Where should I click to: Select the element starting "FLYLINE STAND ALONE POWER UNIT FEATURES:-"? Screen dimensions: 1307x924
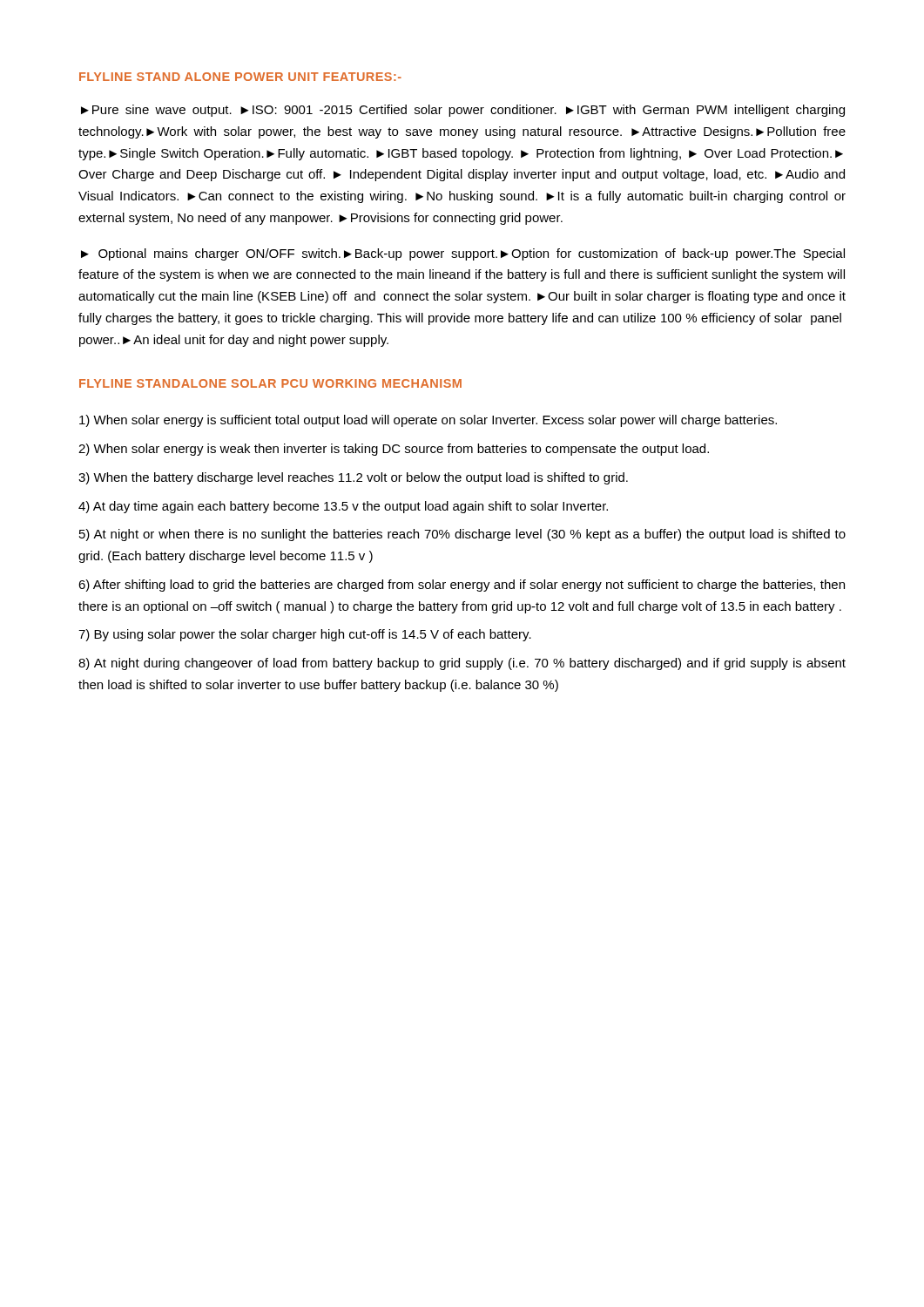pos(240,77)
